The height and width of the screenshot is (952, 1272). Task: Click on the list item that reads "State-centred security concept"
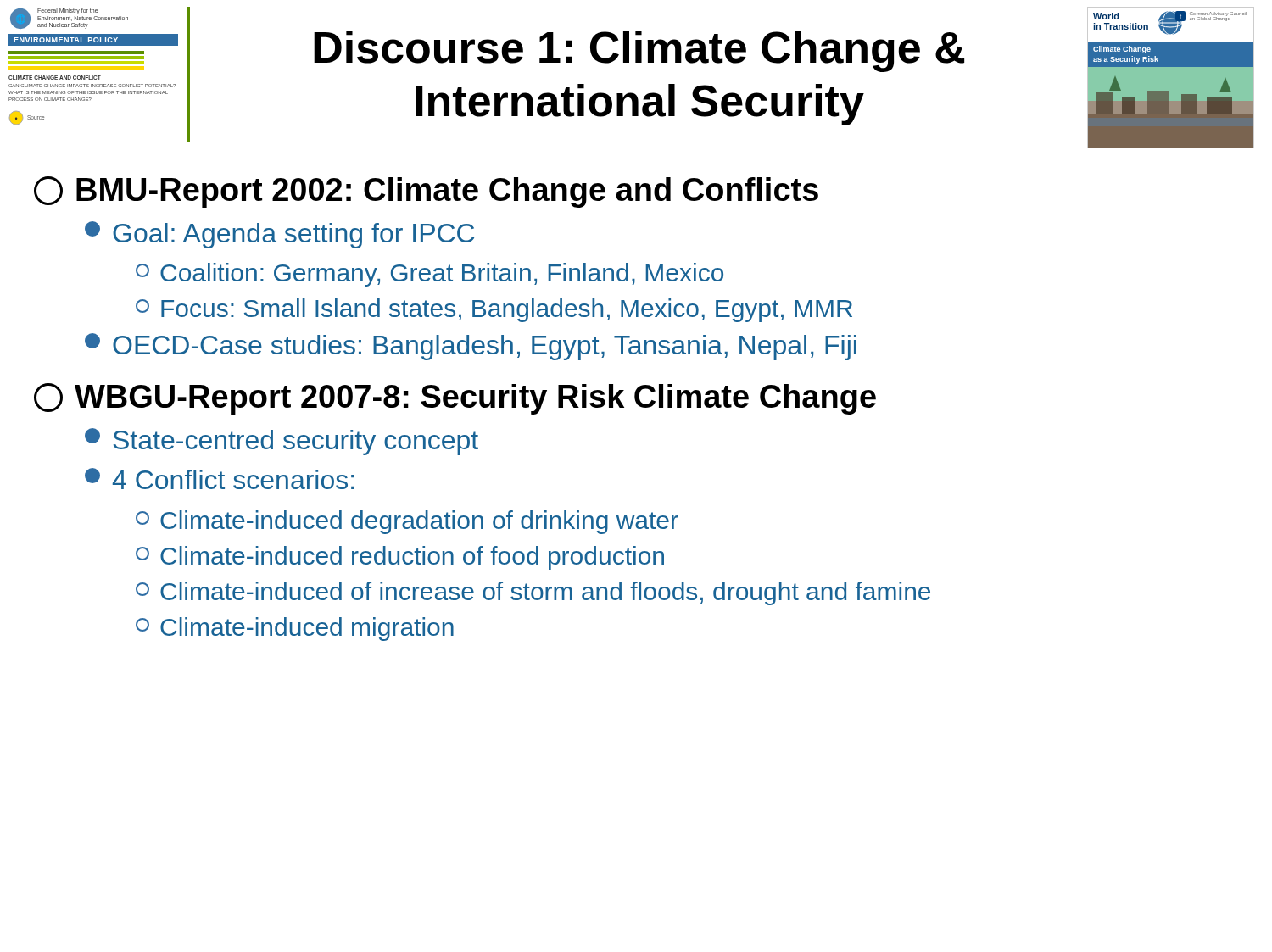click(282, 440)
